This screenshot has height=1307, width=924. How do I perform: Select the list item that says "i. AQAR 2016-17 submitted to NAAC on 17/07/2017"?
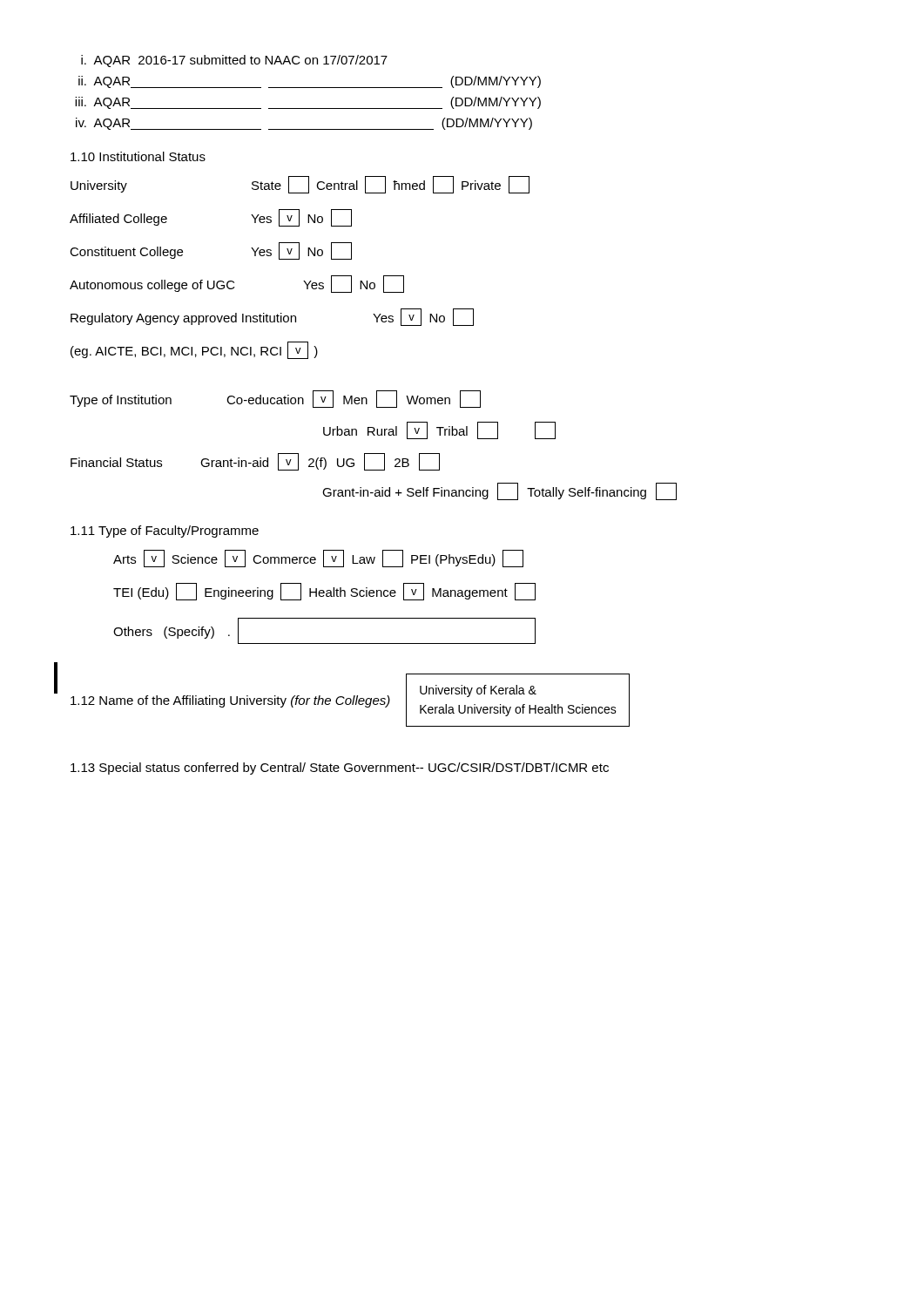click(x=229, y=60)
